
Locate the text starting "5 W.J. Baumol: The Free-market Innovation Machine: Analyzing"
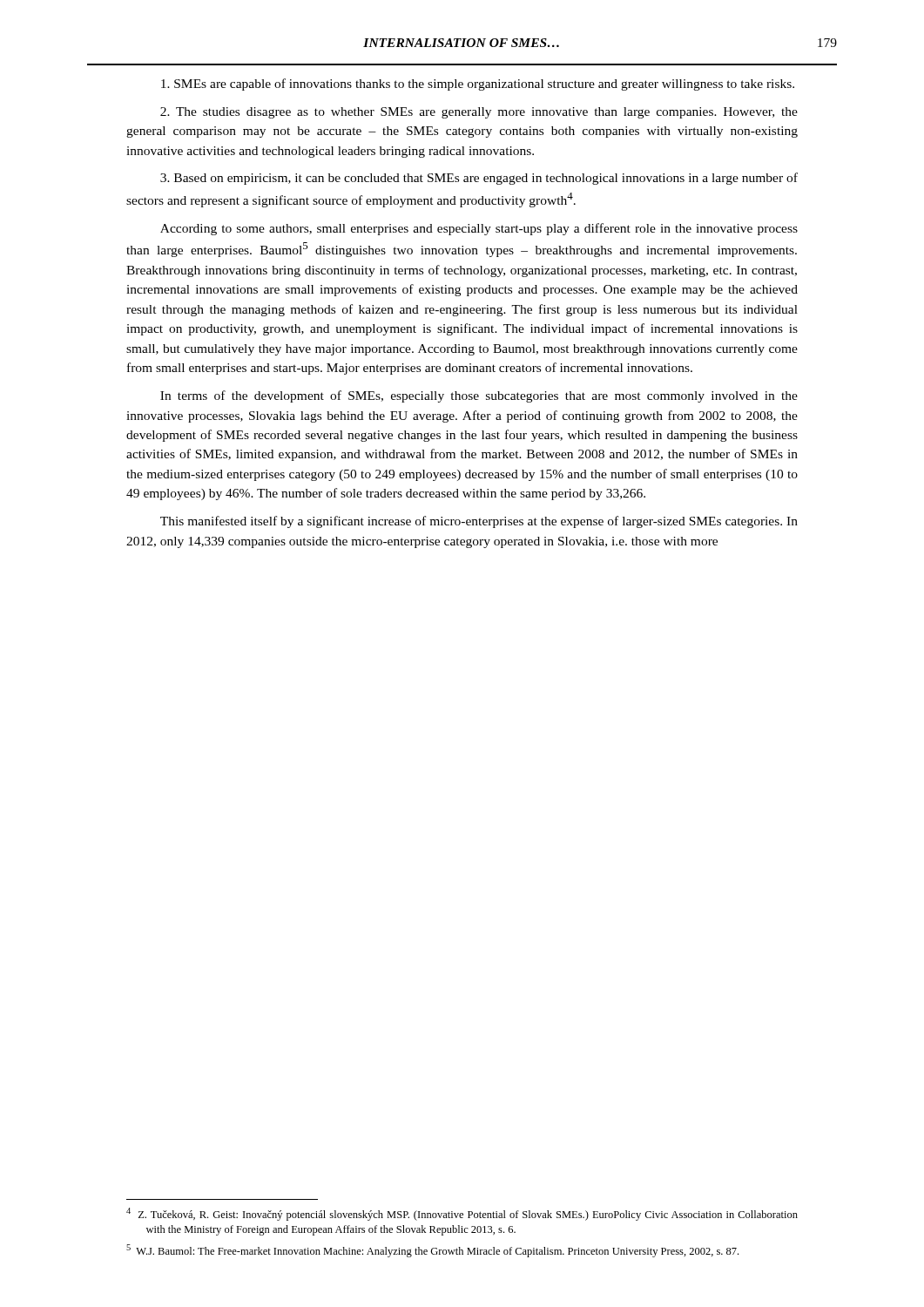pyautogui.click(x=433, y=1250)
